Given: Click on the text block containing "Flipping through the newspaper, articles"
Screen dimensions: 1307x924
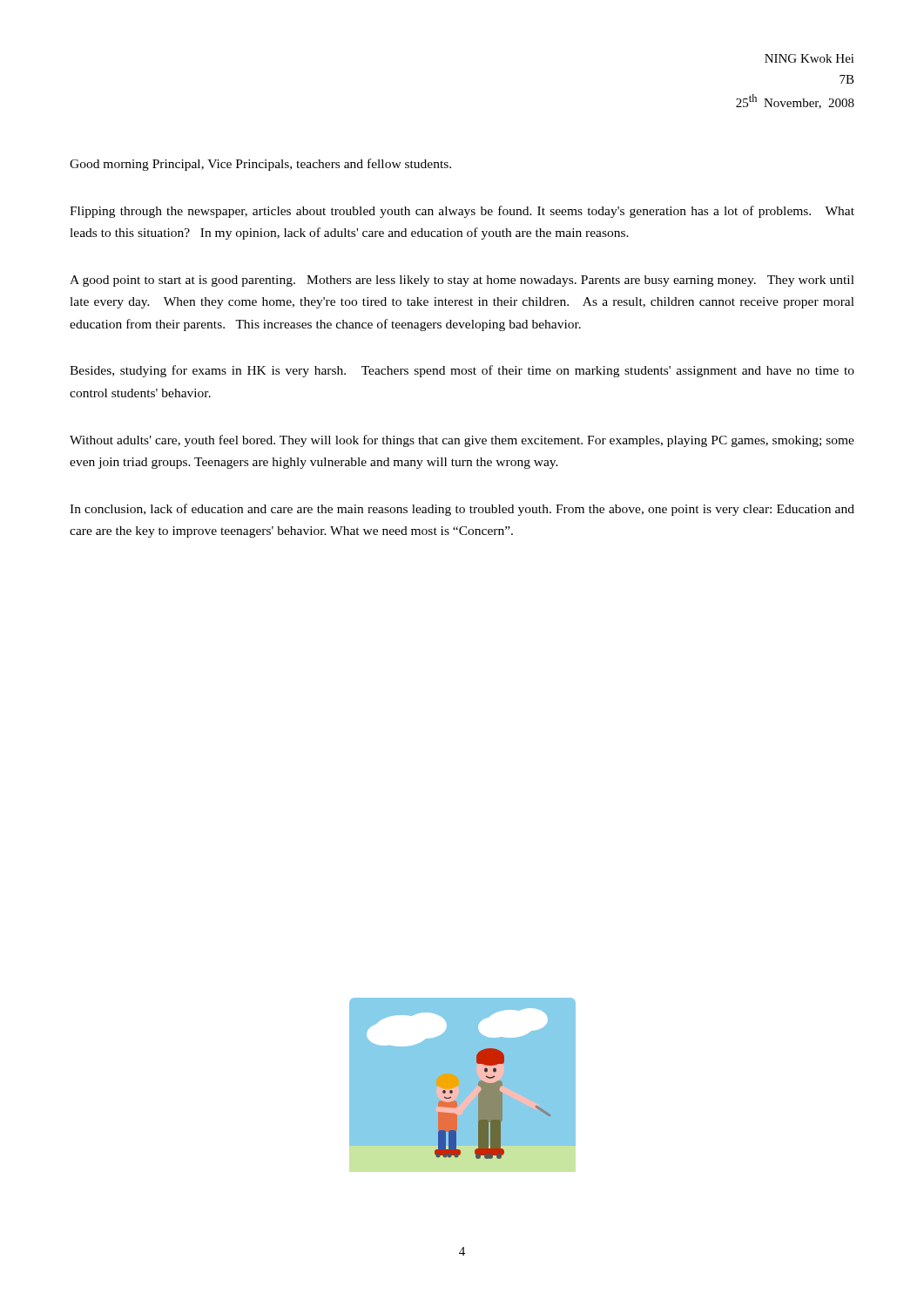Looking at the screenshot, I should click(x=462, y=221).
